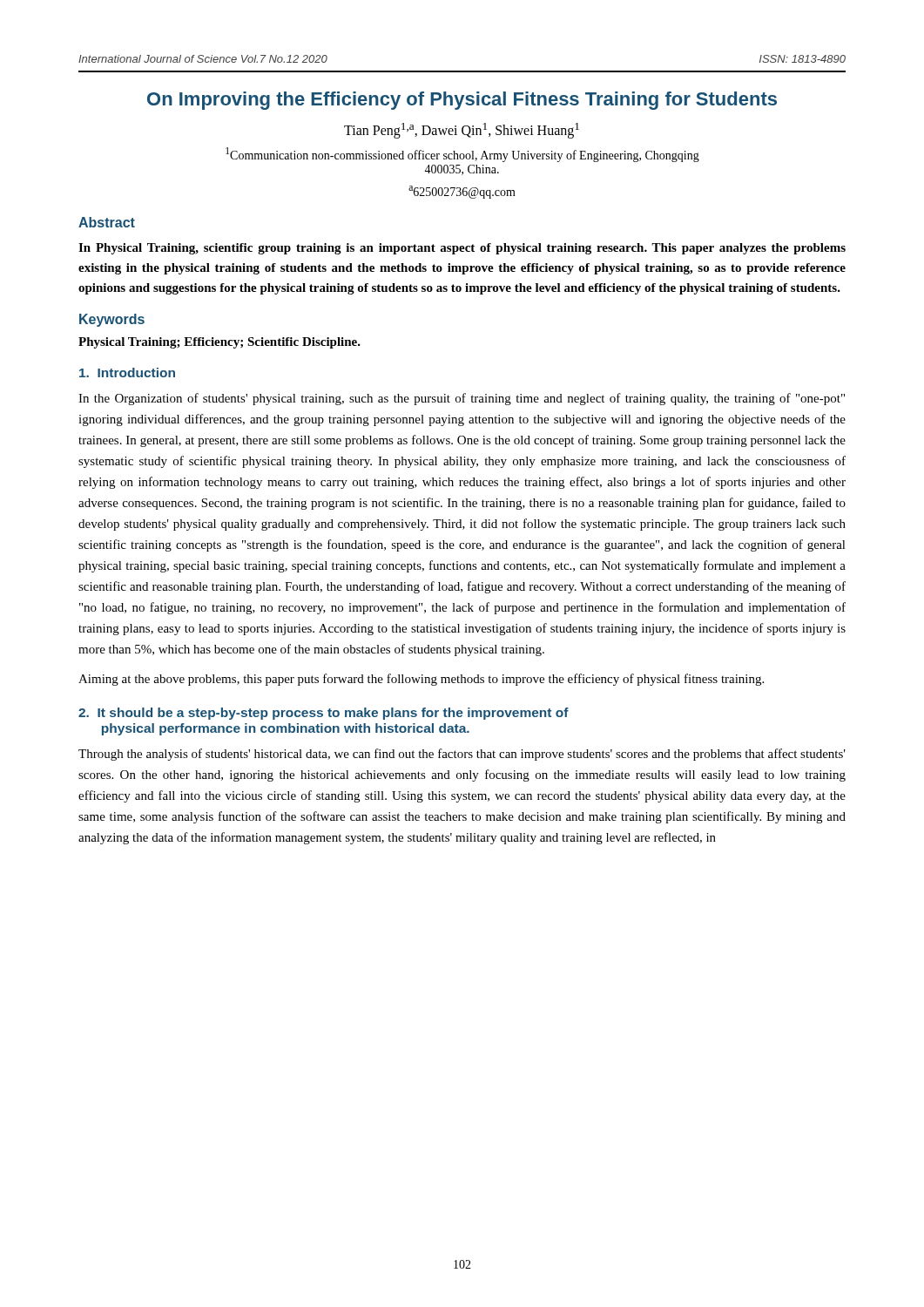This screenshot has width=924, height=1307.
Task: Find "1. Introduction" on this page
Action: tap(127, 373)
